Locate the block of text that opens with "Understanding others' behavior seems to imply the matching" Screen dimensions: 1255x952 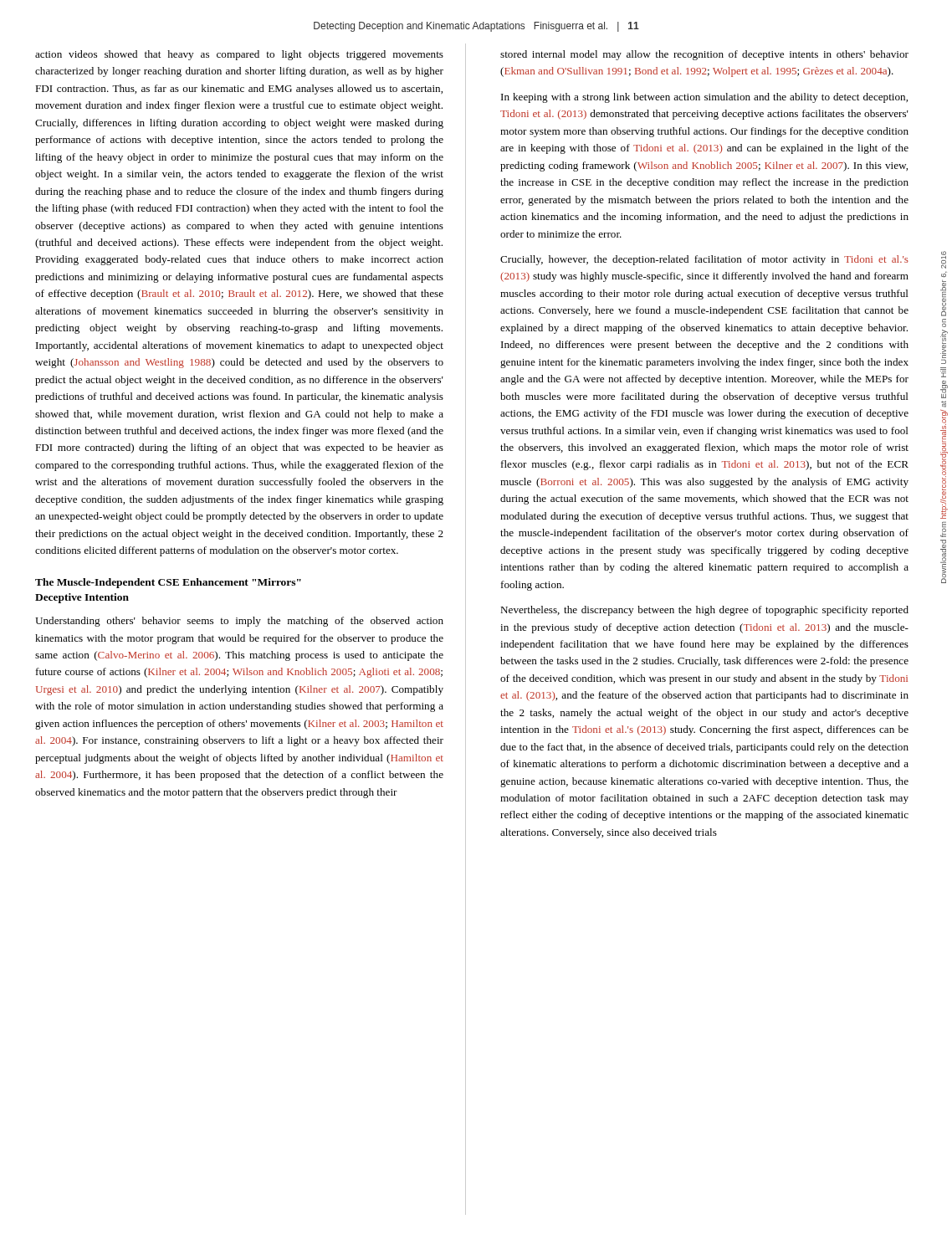coord(239,706)
